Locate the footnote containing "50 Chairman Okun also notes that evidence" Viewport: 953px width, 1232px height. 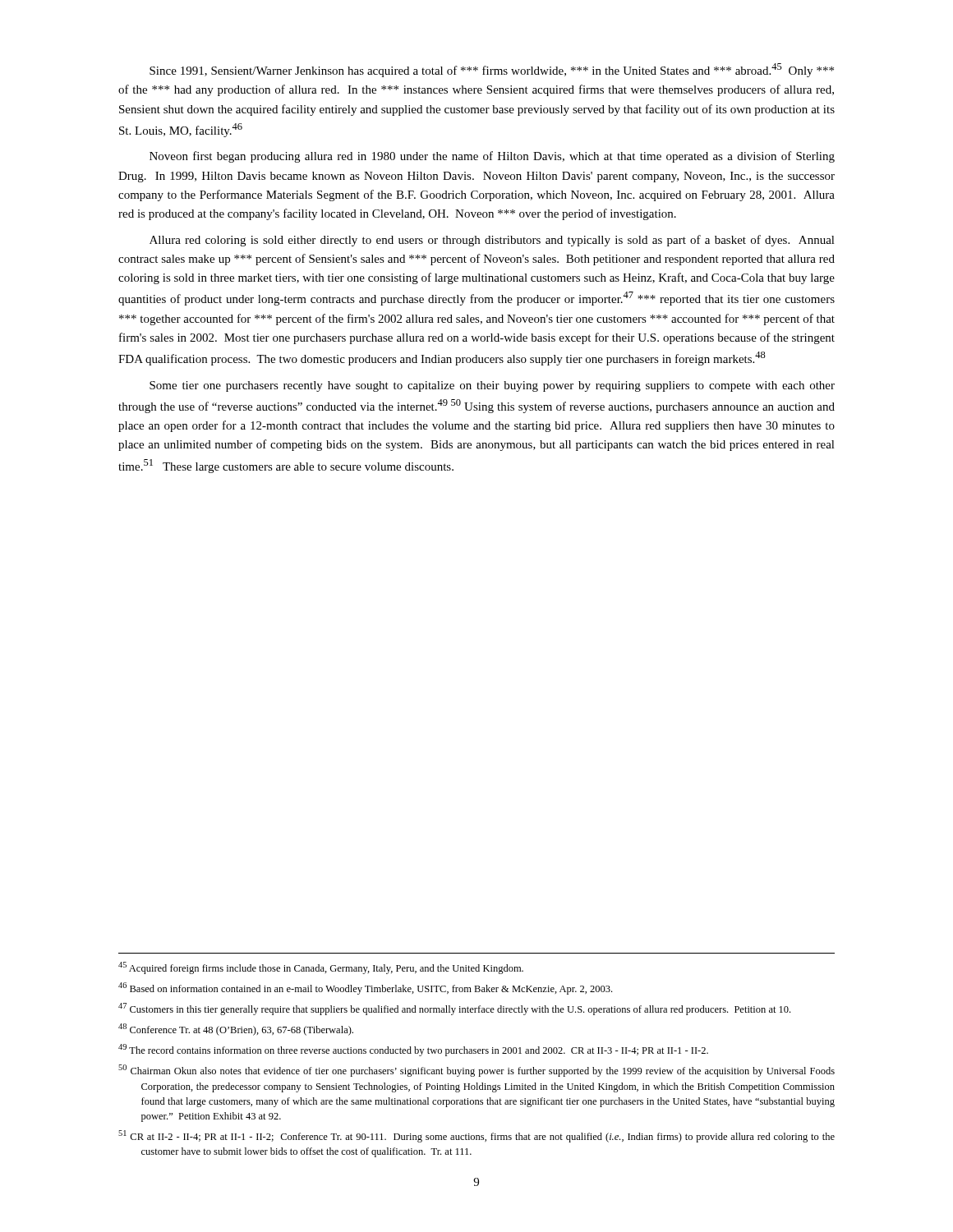point(476,1093)
